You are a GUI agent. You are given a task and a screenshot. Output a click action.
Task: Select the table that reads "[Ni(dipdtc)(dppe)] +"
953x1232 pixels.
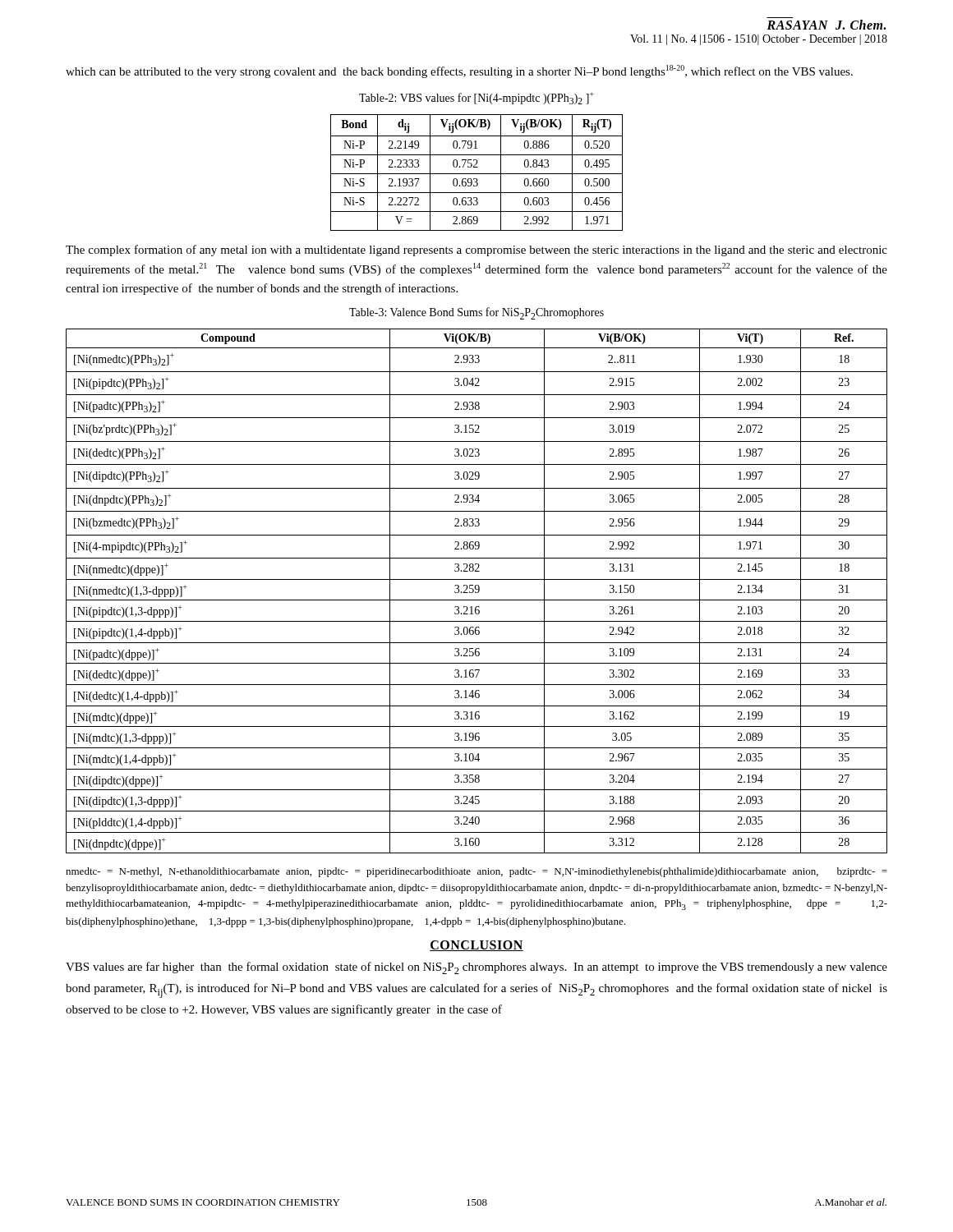tap(476, 591)
